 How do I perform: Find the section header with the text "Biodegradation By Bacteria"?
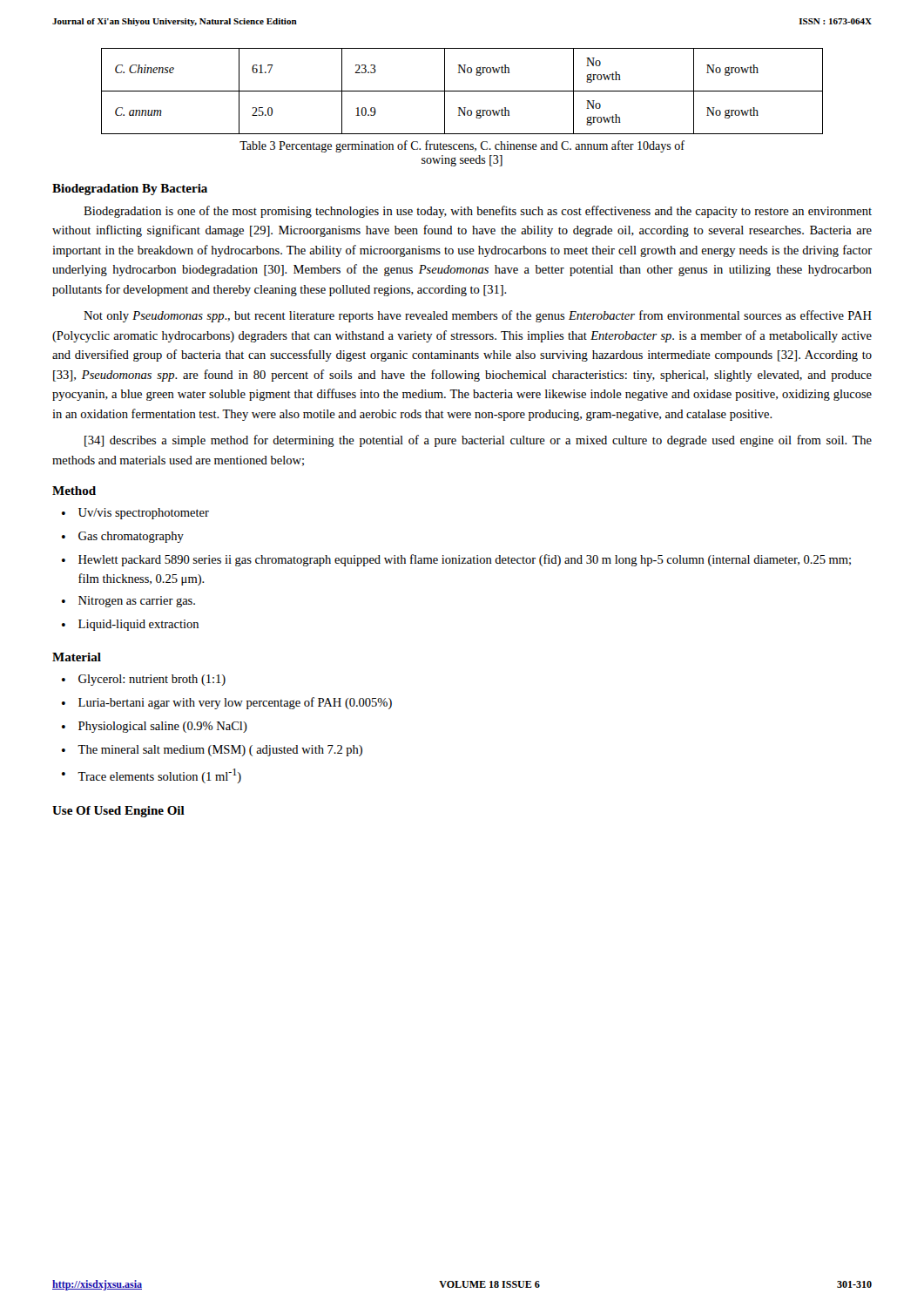pyautogui.click(x=130, y=188)
